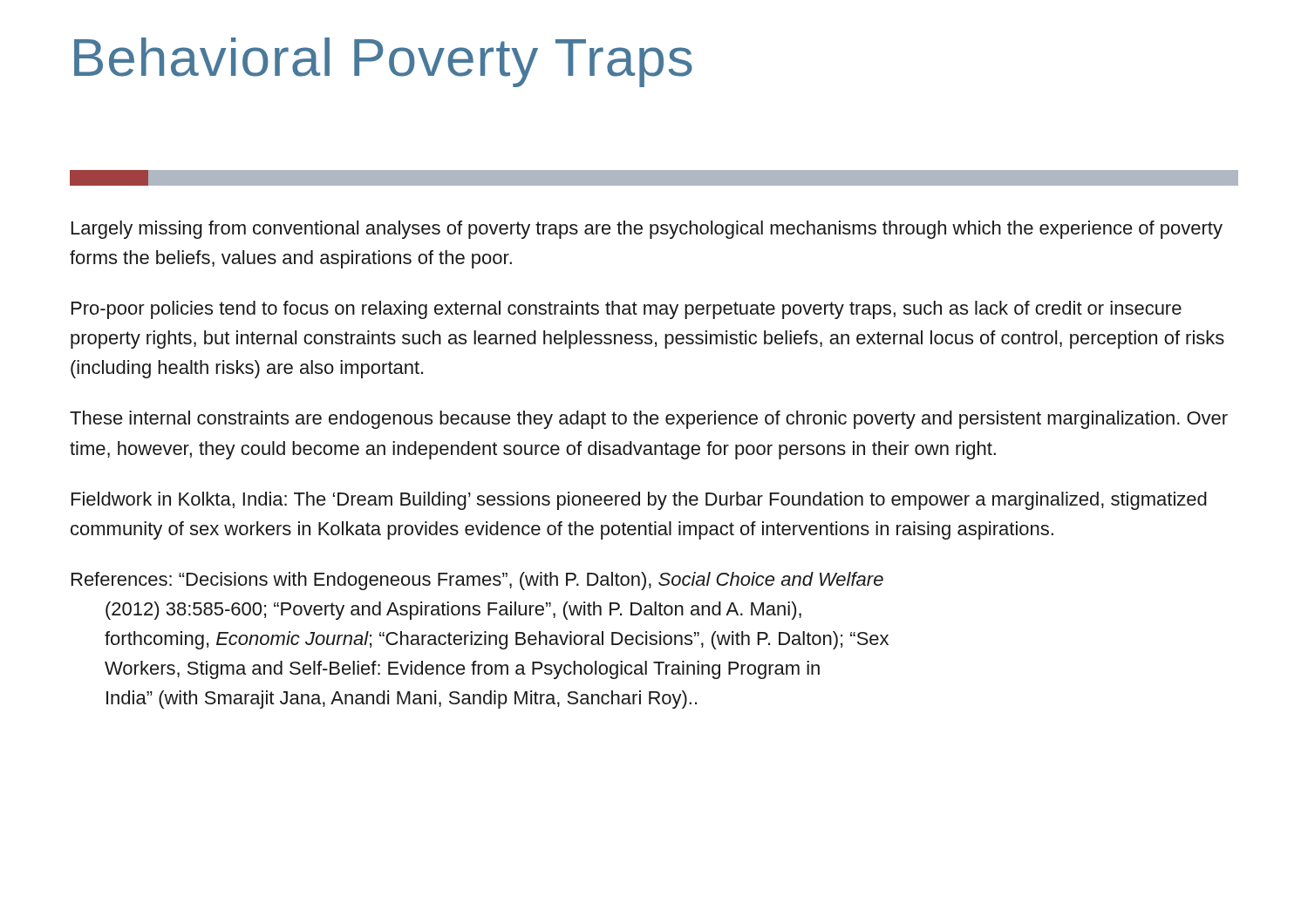The width and height of the screenshot is (1308, 924).
Task: Point to the region starting "These internal constraints are endogenous because"
Action: (x=649, y=433)
